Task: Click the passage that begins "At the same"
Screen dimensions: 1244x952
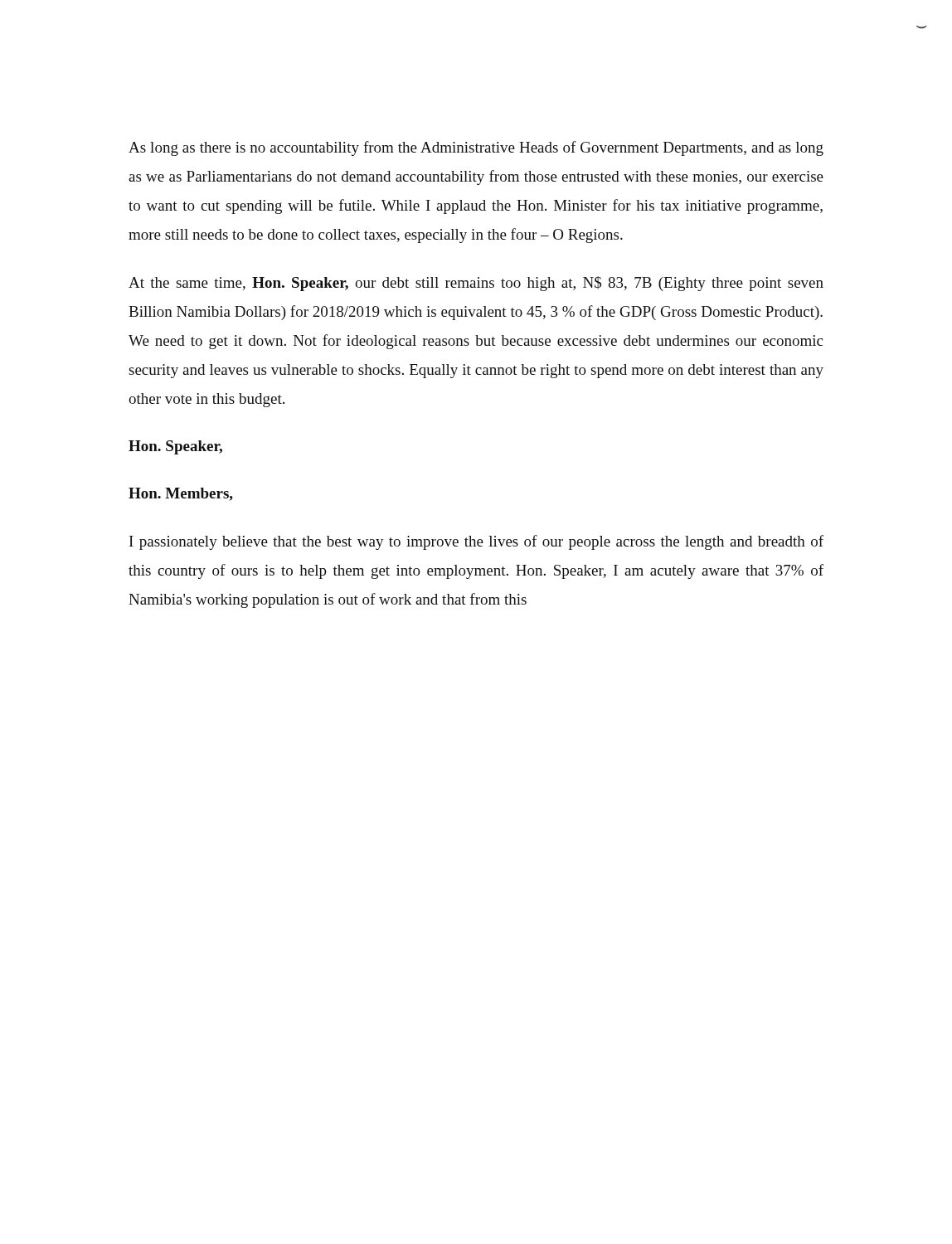Action: [x=476, y=340]
